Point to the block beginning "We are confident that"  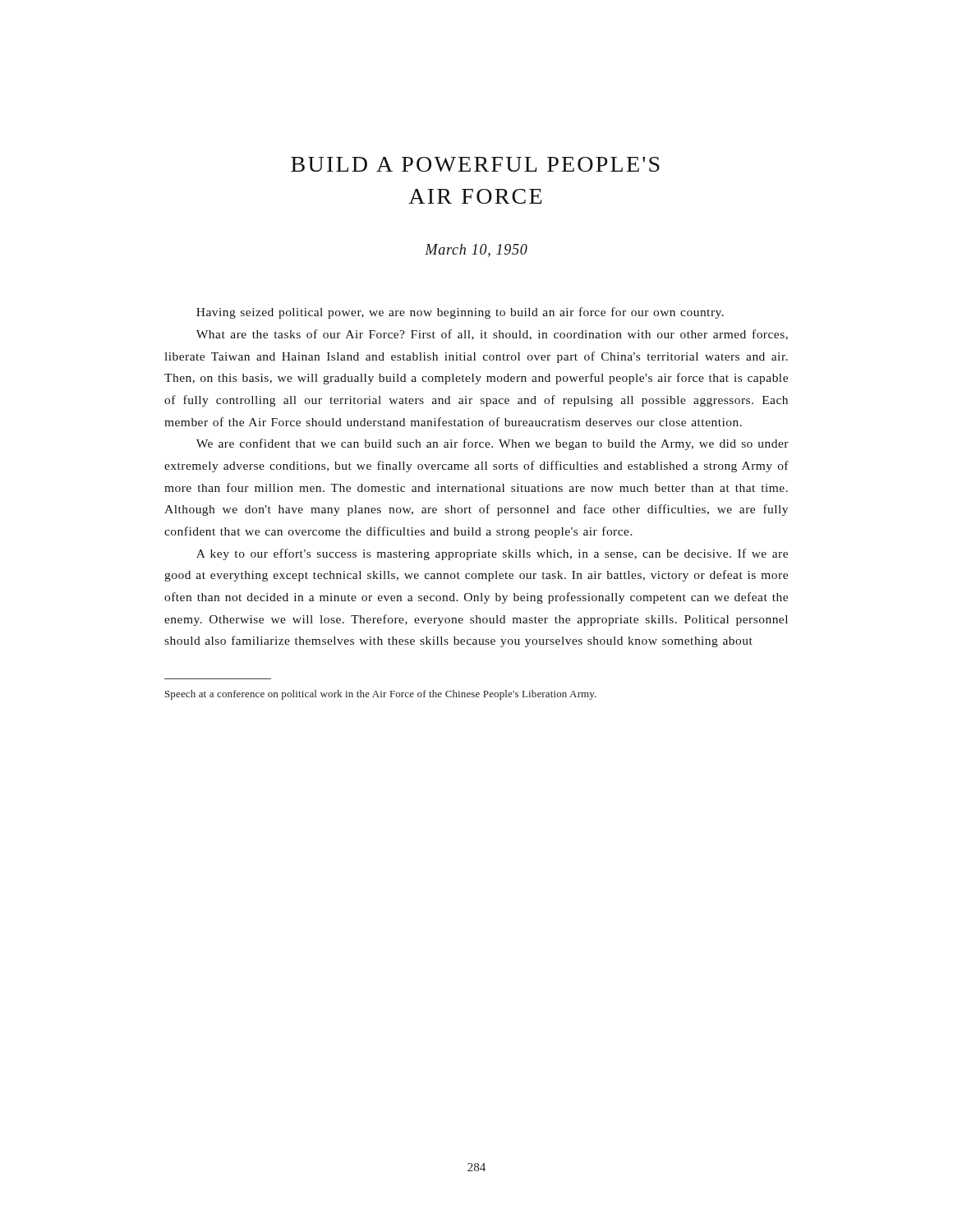pos(476,487)
